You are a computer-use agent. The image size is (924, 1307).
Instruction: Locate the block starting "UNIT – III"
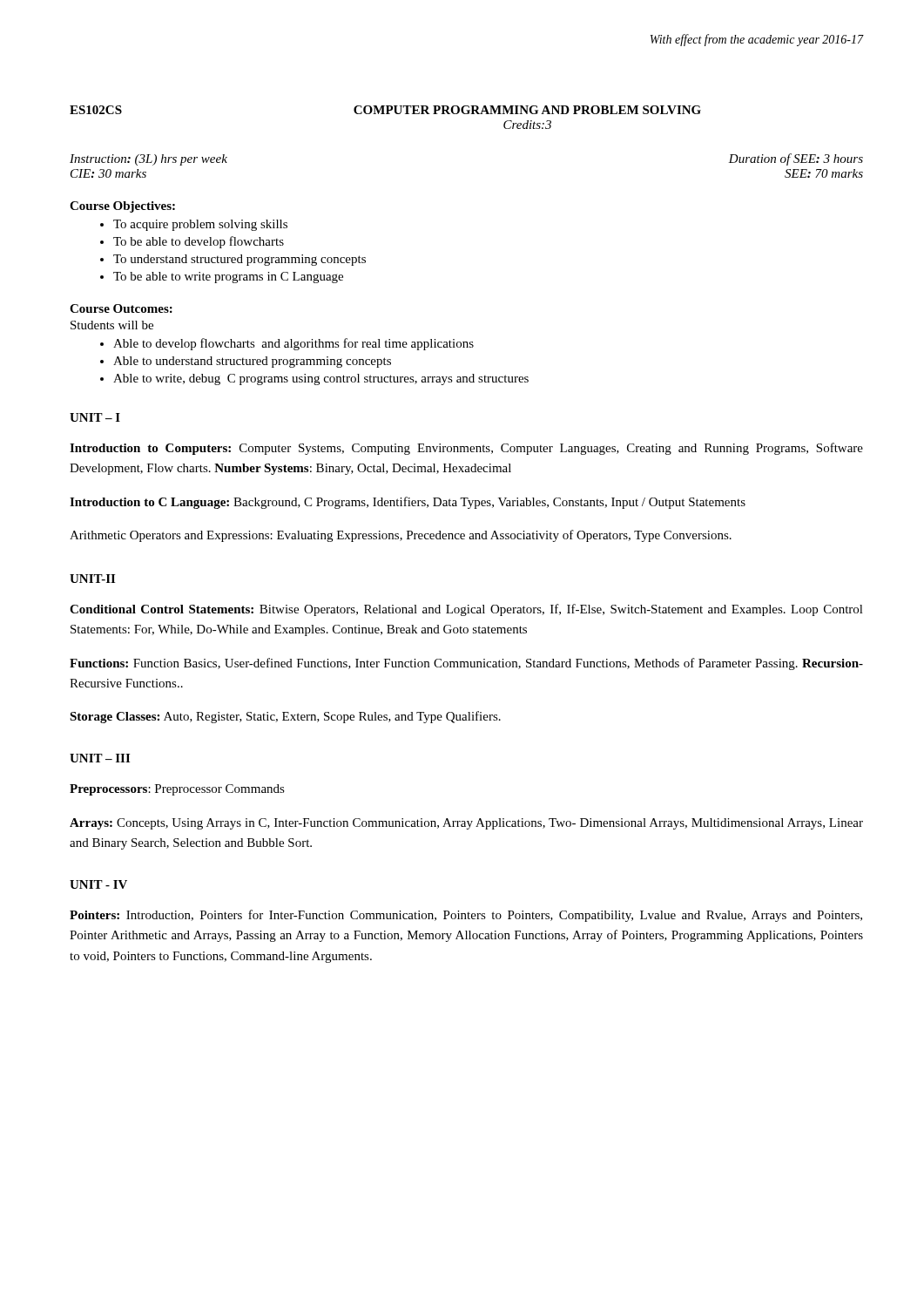(x=100, y=758)
